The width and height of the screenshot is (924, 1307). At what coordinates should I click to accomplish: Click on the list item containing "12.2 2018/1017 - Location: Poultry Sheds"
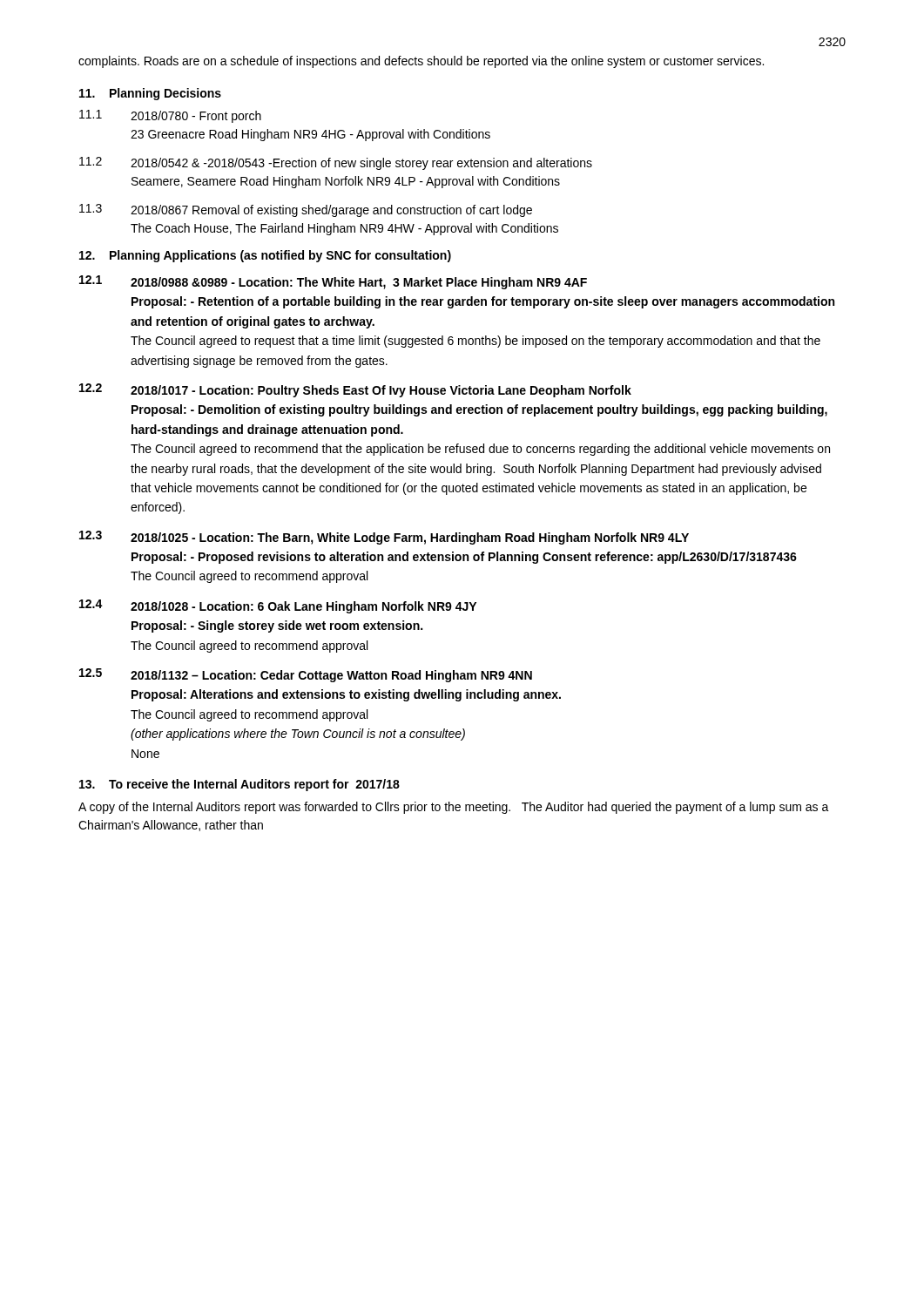462,449
